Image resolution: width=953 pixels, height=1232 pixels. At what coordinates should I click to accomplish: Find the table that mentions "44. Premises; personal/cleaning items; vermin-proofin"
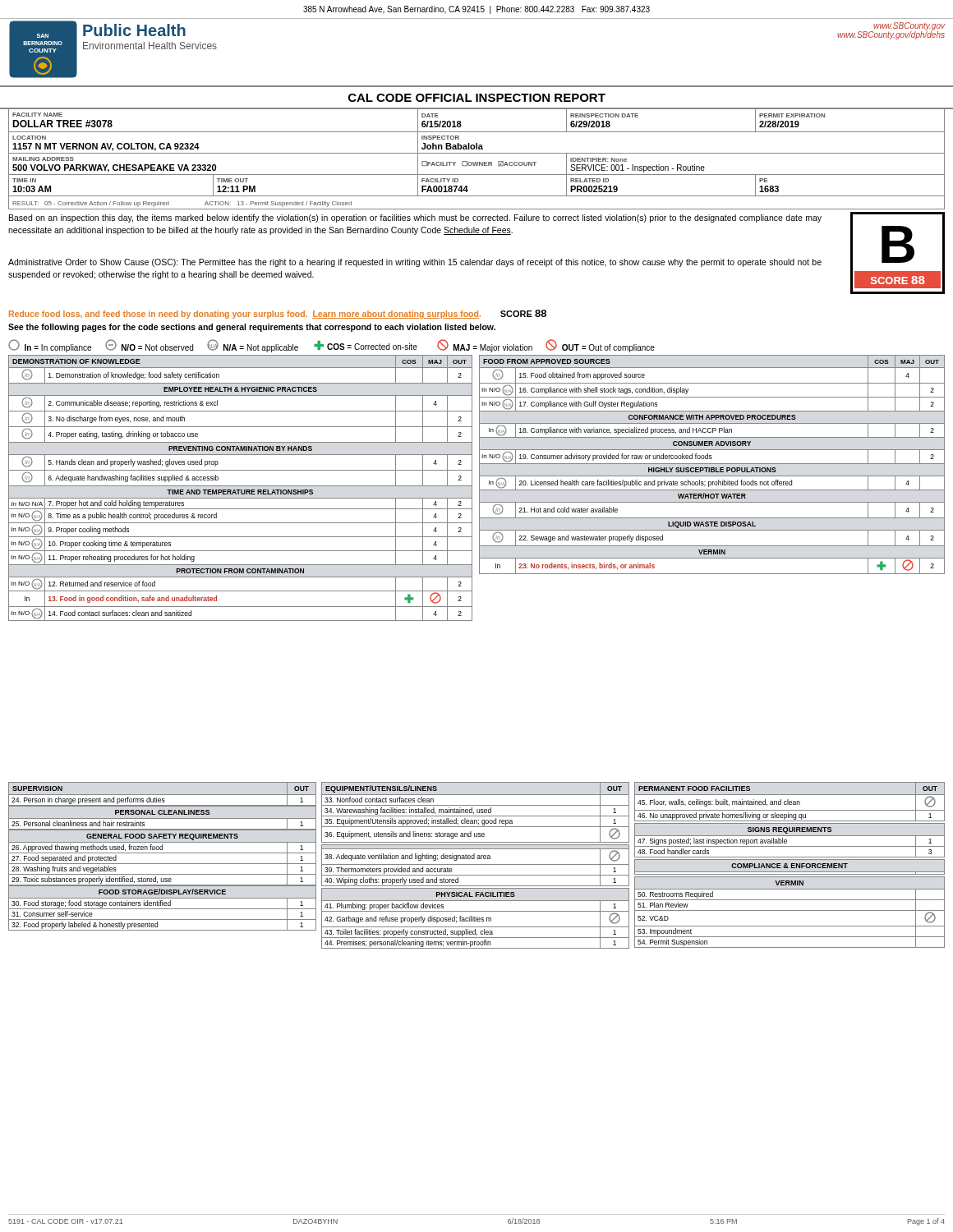(475, 918)
